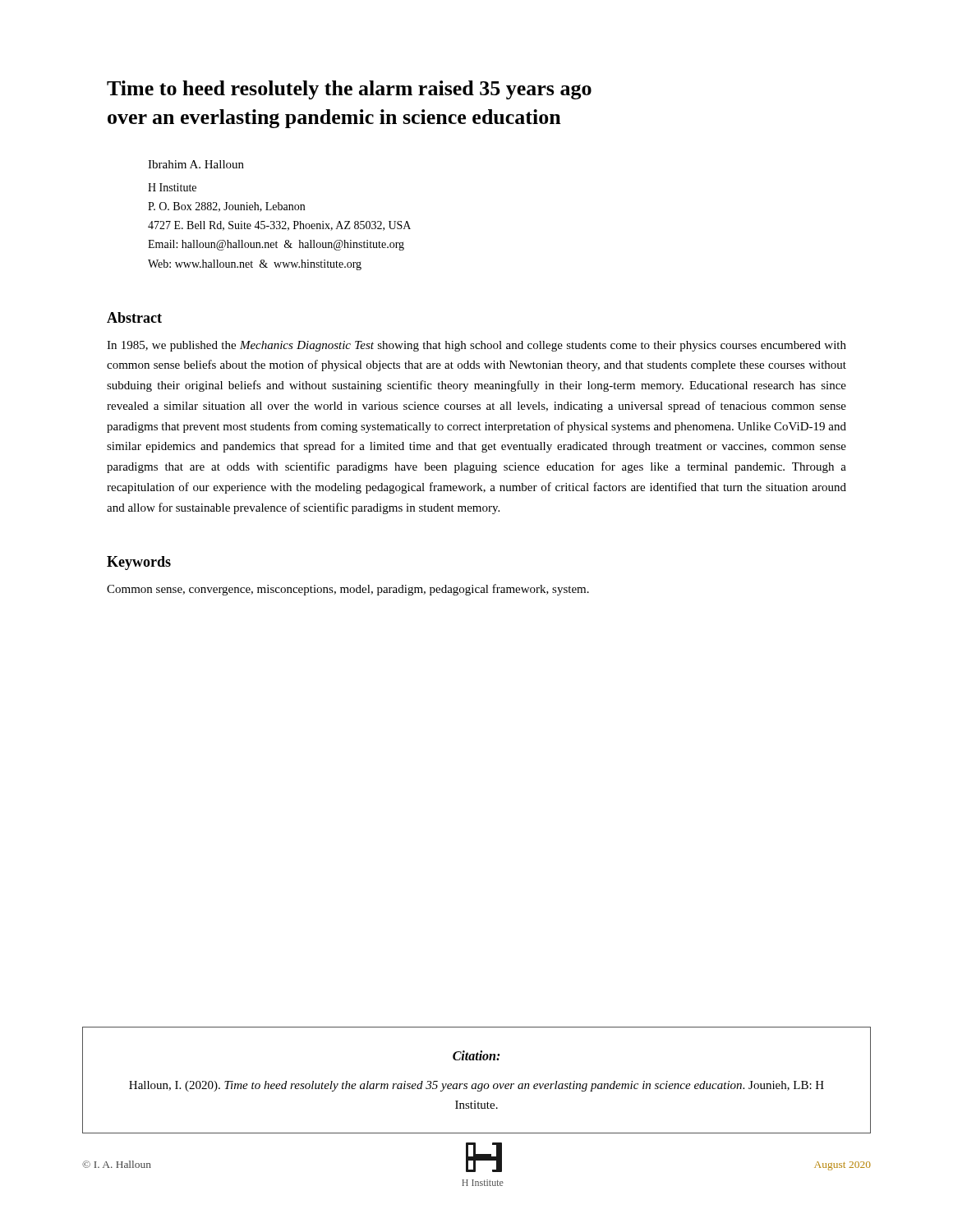Find the text starting "In 1985, we"
The height and width of the screenshot is (1232, 953).
[x=476, y=426]
